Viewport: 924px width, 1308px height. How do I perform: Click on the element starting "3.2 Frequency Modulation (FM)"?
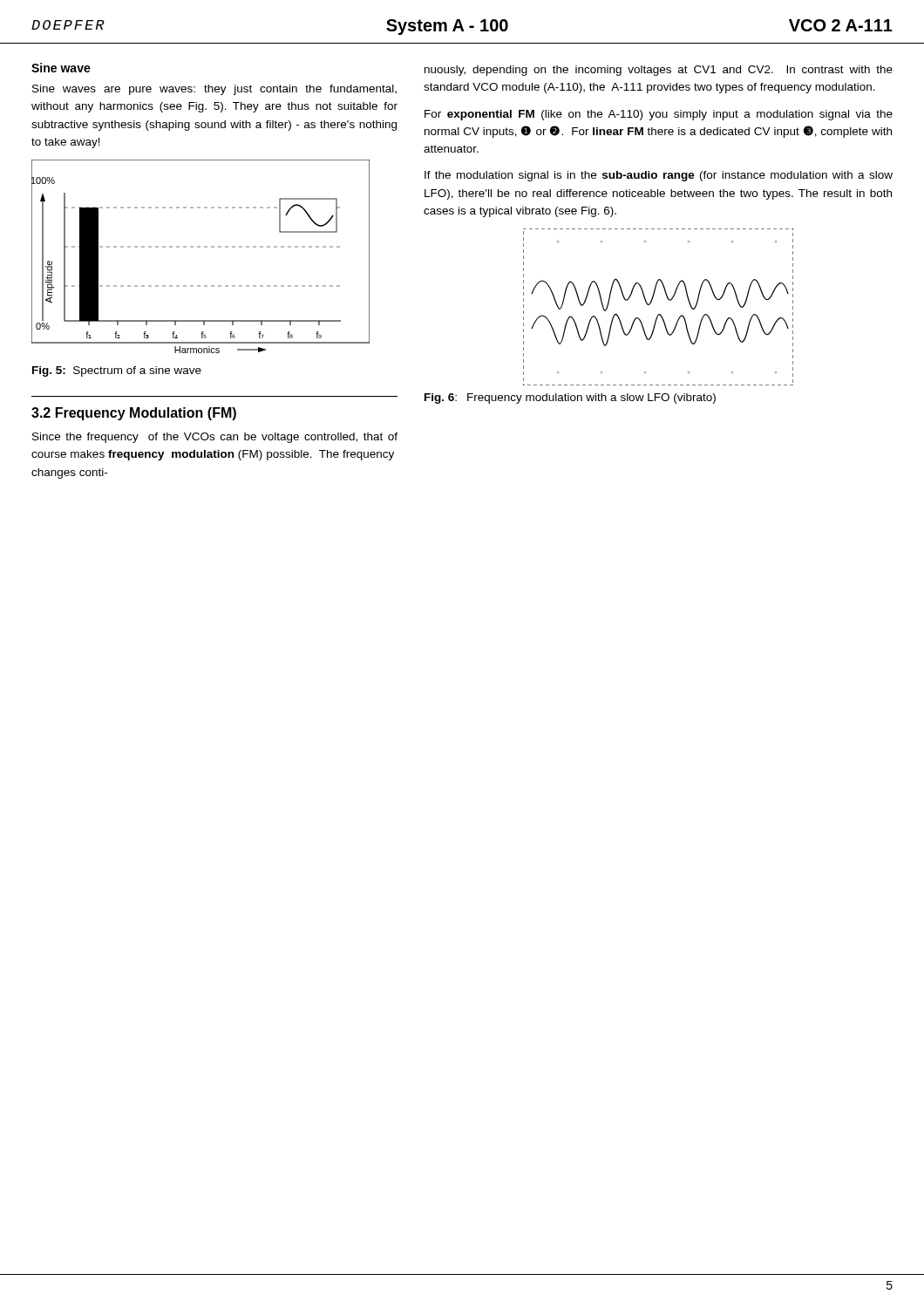(134, 413)
